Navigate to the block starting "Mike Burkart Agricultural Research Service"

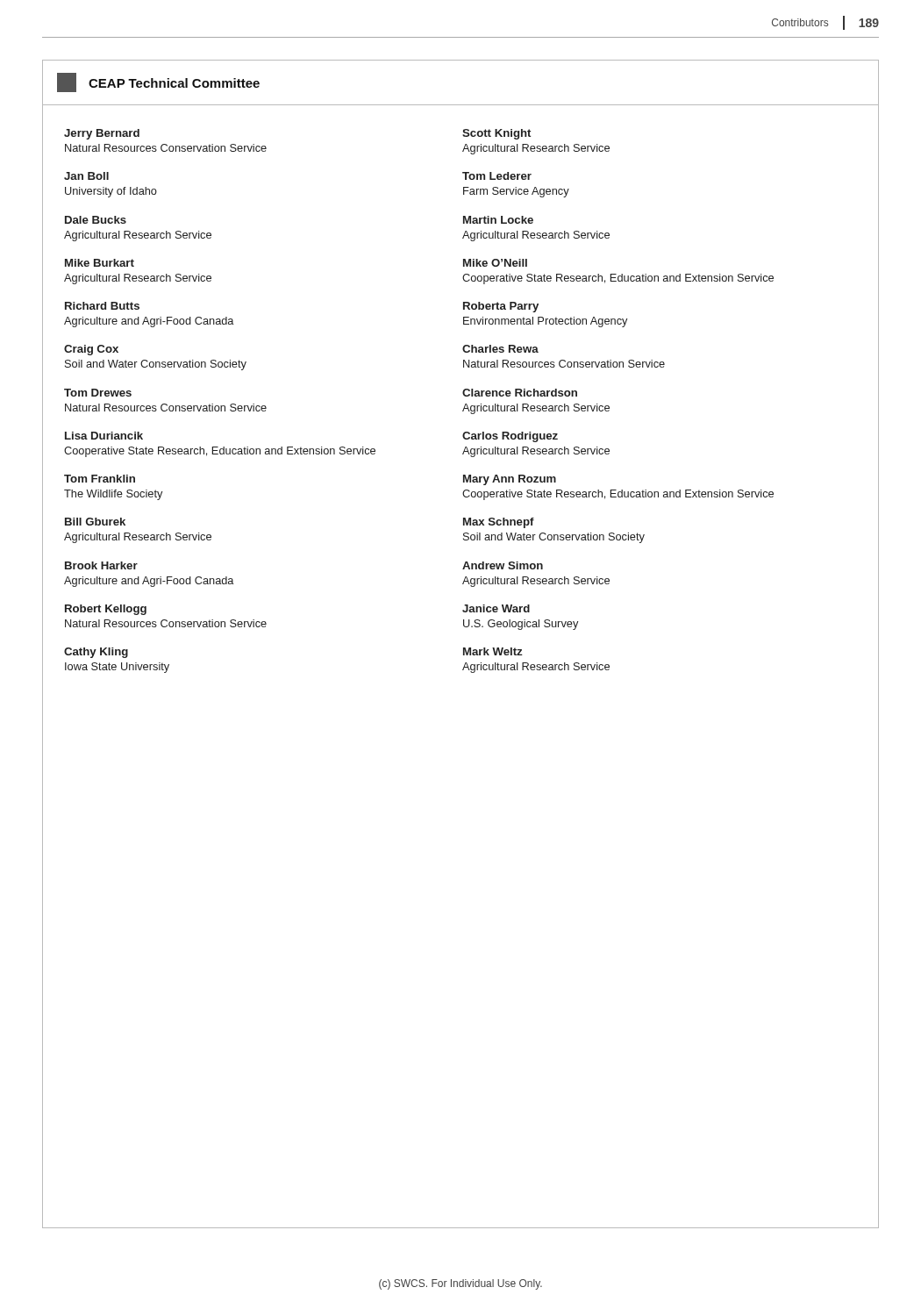point(100,263)
